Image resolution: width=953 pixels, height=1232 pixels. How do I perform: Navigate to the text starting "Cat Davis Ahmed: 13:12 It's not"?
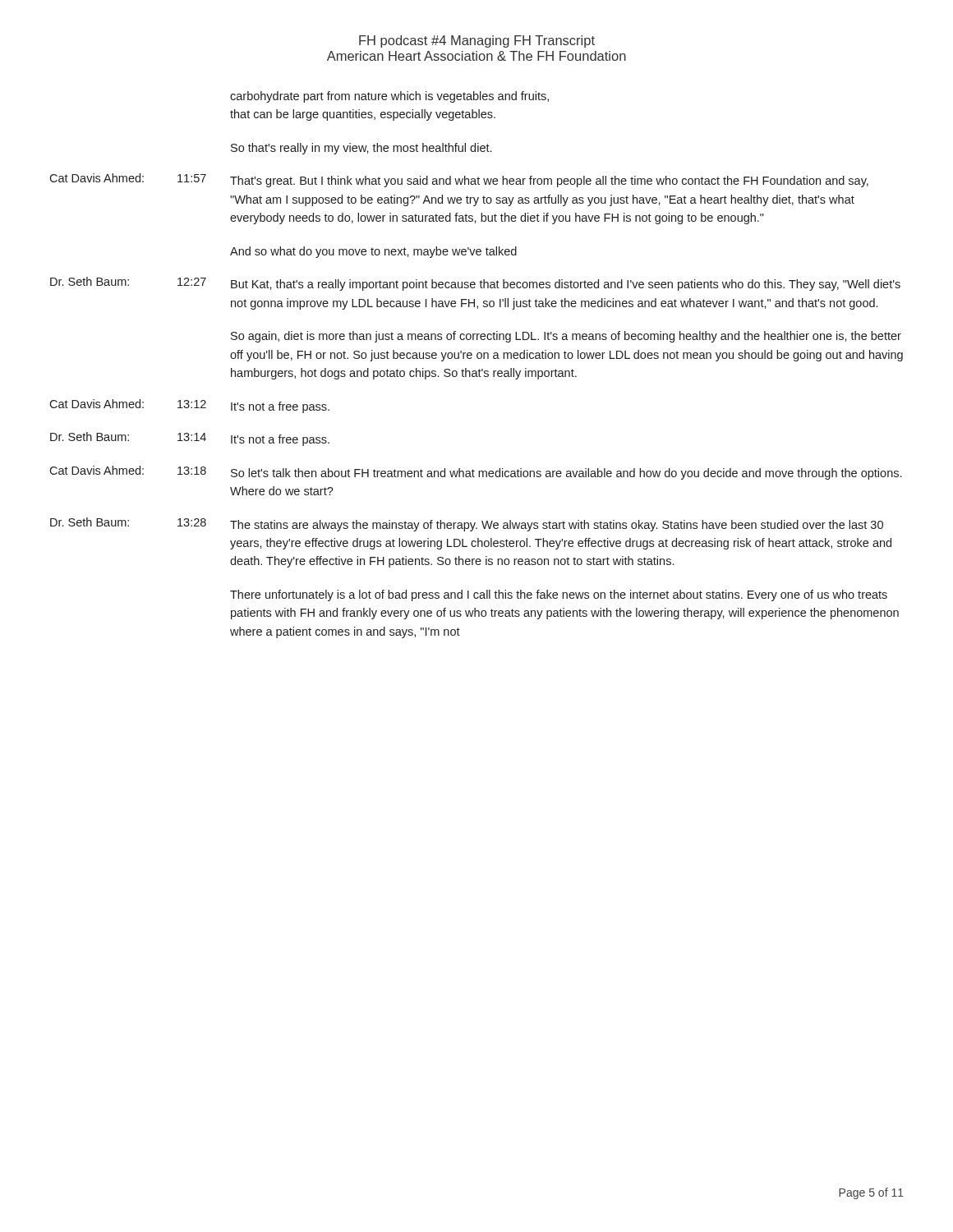click(x=189, y=406)
